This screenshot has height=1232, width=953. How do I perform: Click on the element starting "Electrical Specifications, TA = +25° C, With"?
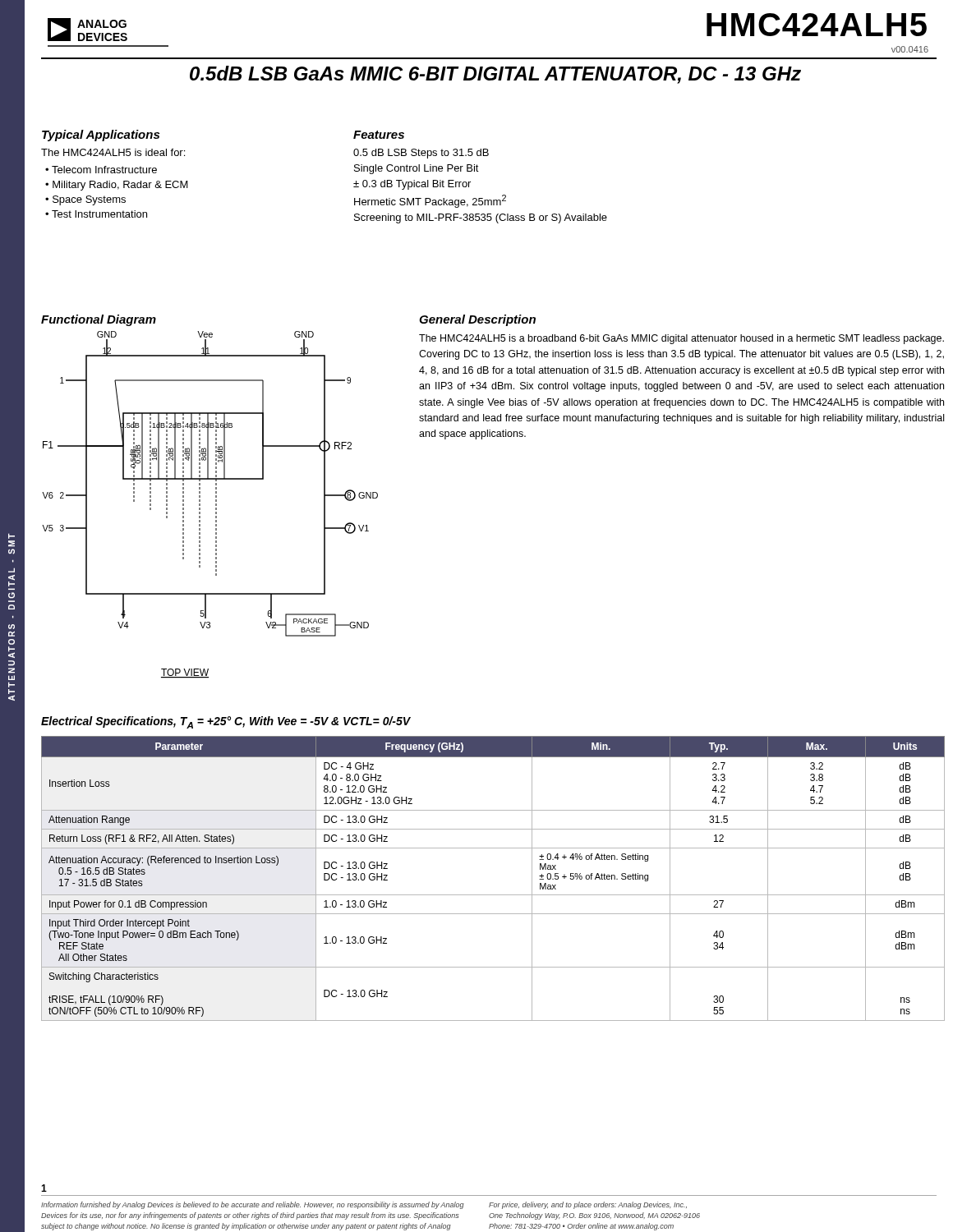click(226, 722)
